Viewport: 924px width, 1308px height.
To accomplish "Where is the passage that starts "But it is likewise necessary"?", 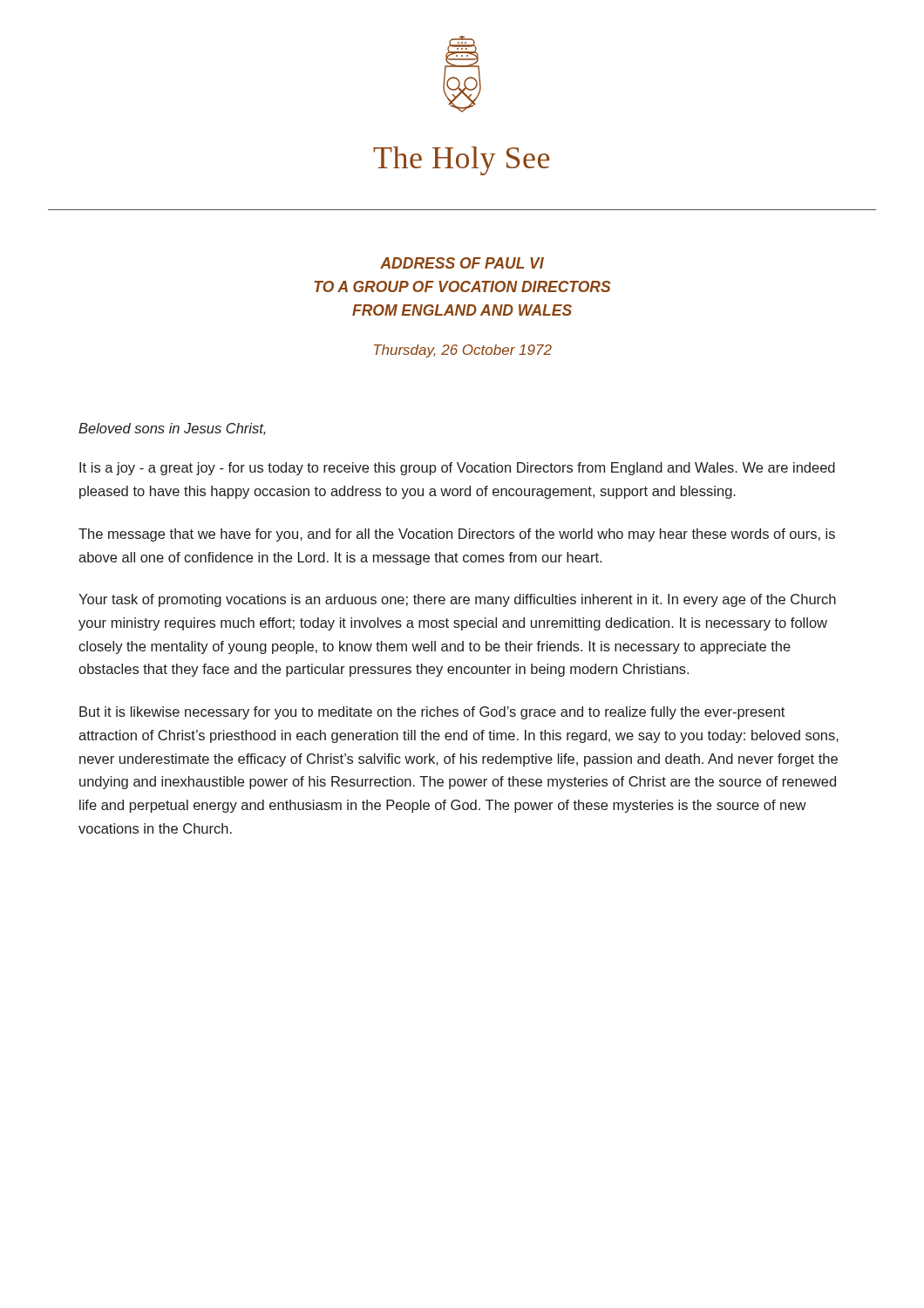I will coord(459,770).
